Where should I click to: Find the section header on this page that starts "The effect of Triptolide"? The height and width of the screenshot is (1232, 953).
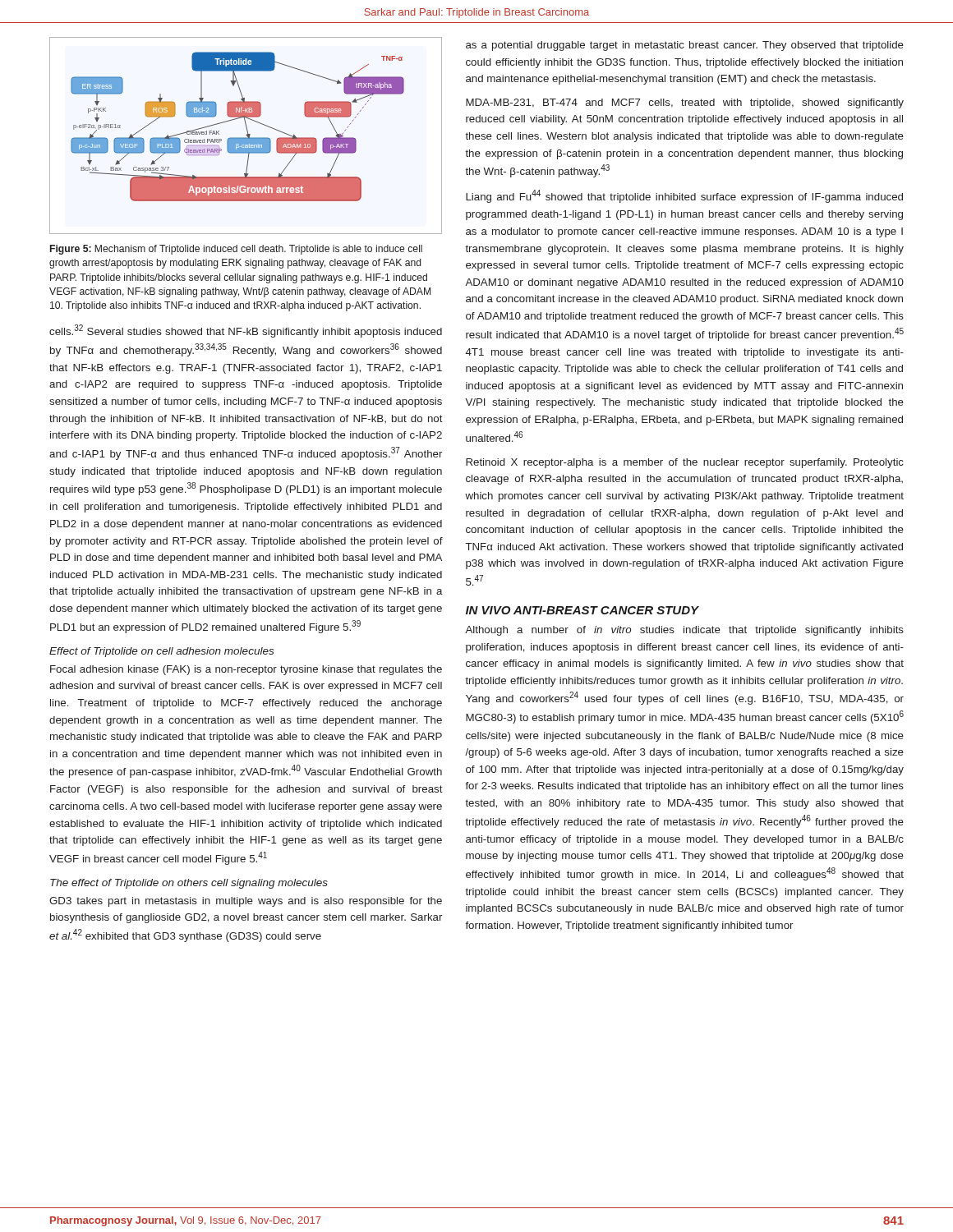click(189, 882)
